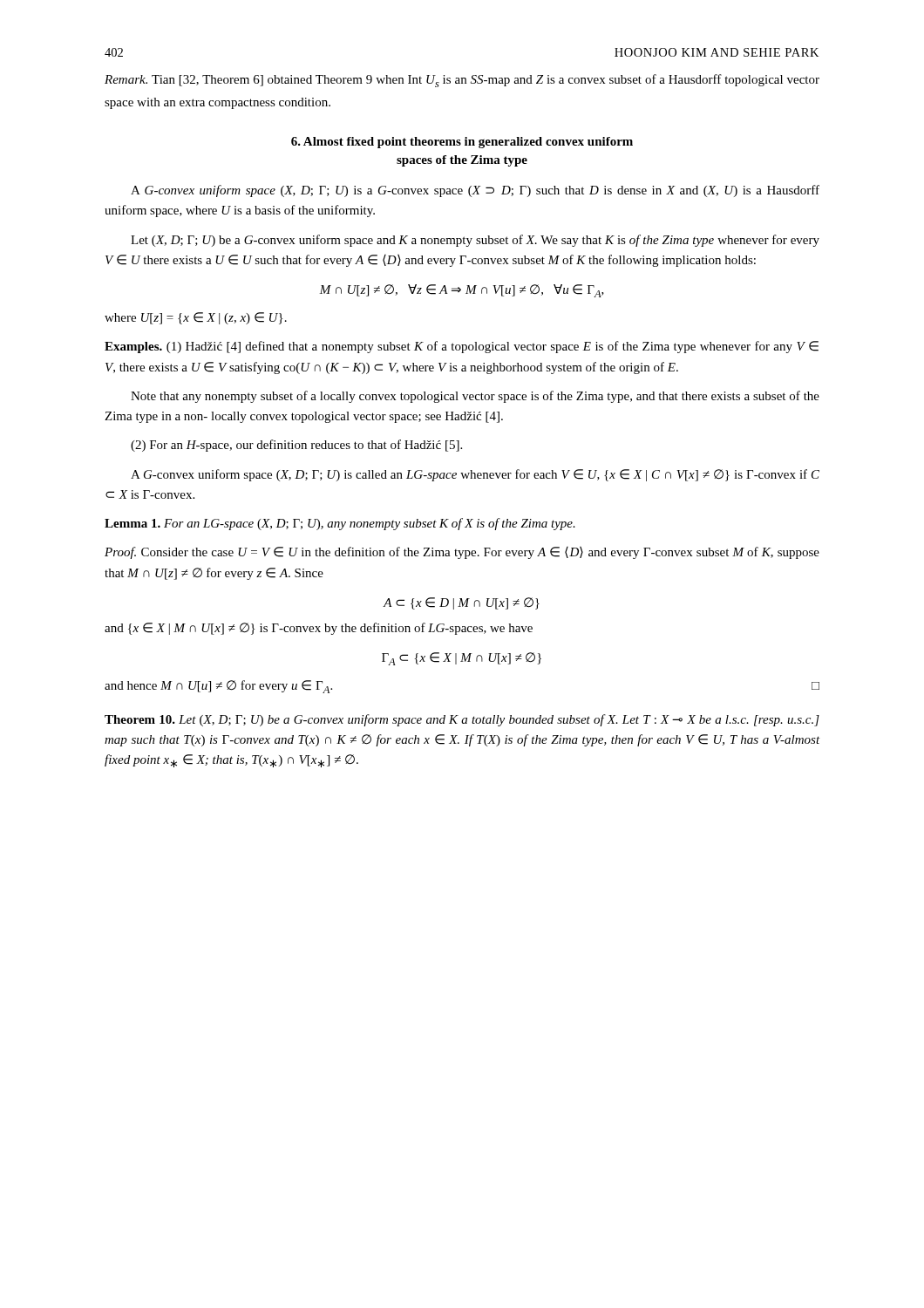Image resolution: width=924 pixels, height=1308 pixels.
Task: Locate the block of text that opens with "Proof. Consider the case"
Action: (x=462, y=563)
